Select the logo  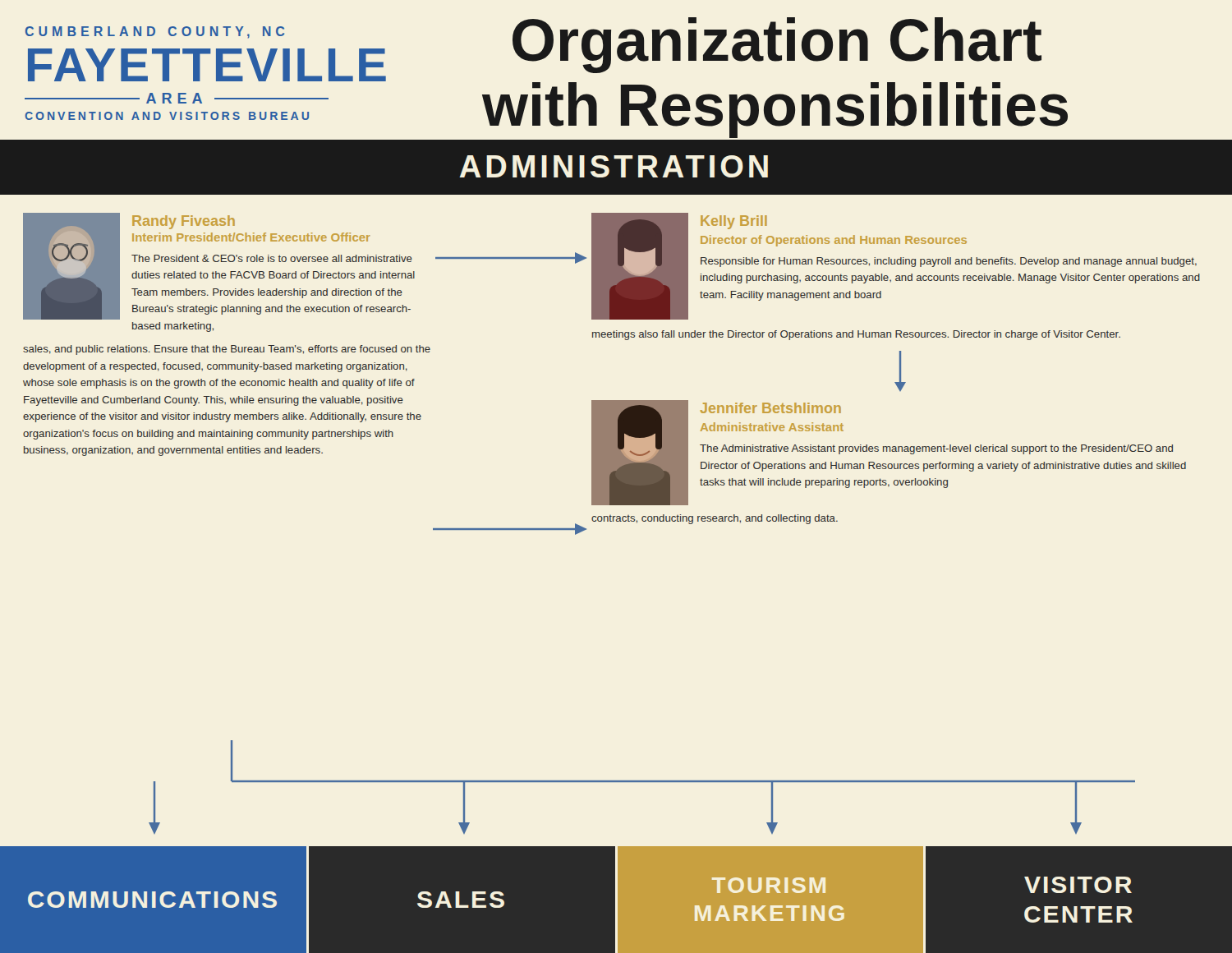point(177,73)
